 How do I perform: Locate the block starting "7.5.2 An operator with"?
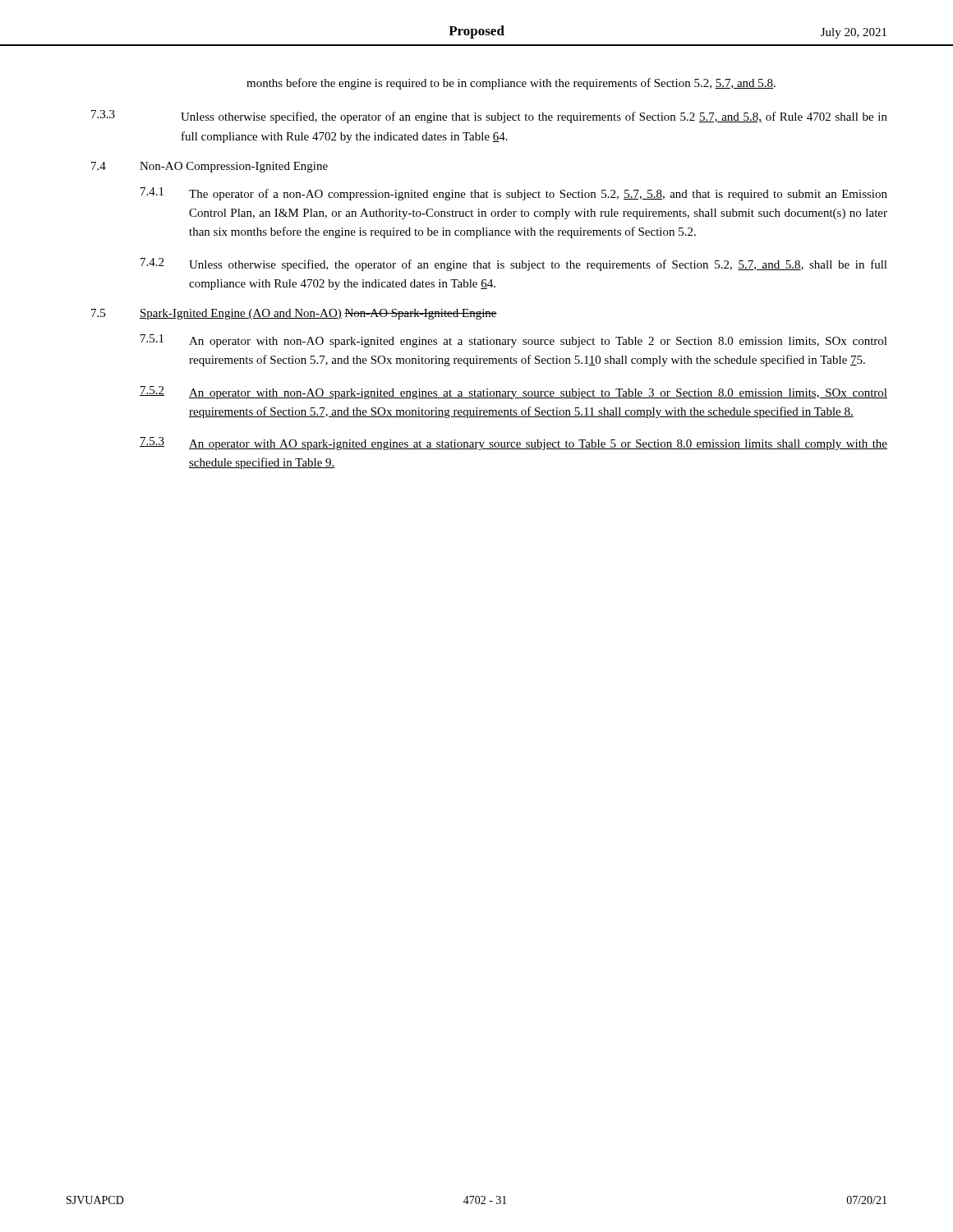[513, 402]
